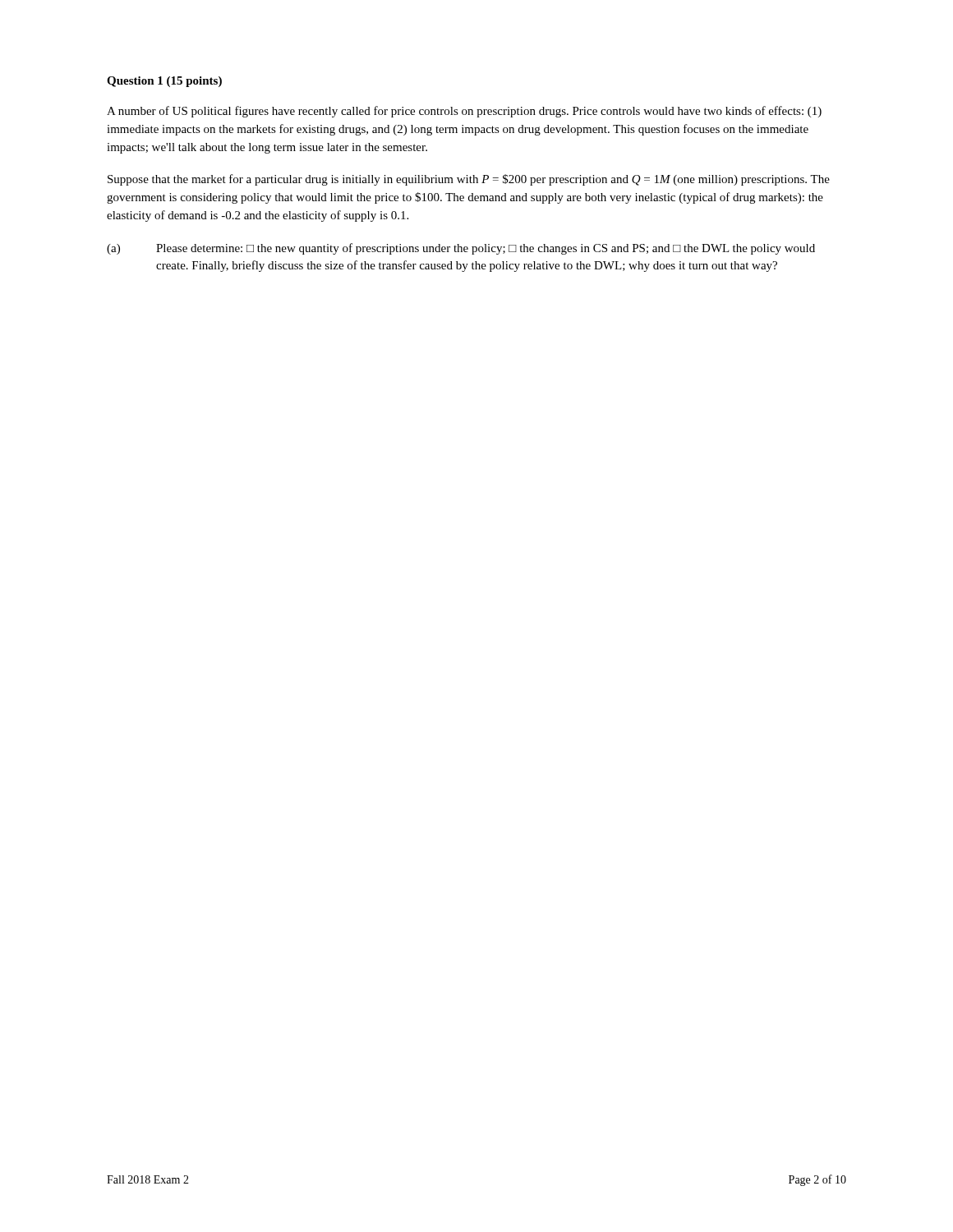Select the text block starting "A number of US political"
This screenshot has height=1232, width=953.
point(464,129)
